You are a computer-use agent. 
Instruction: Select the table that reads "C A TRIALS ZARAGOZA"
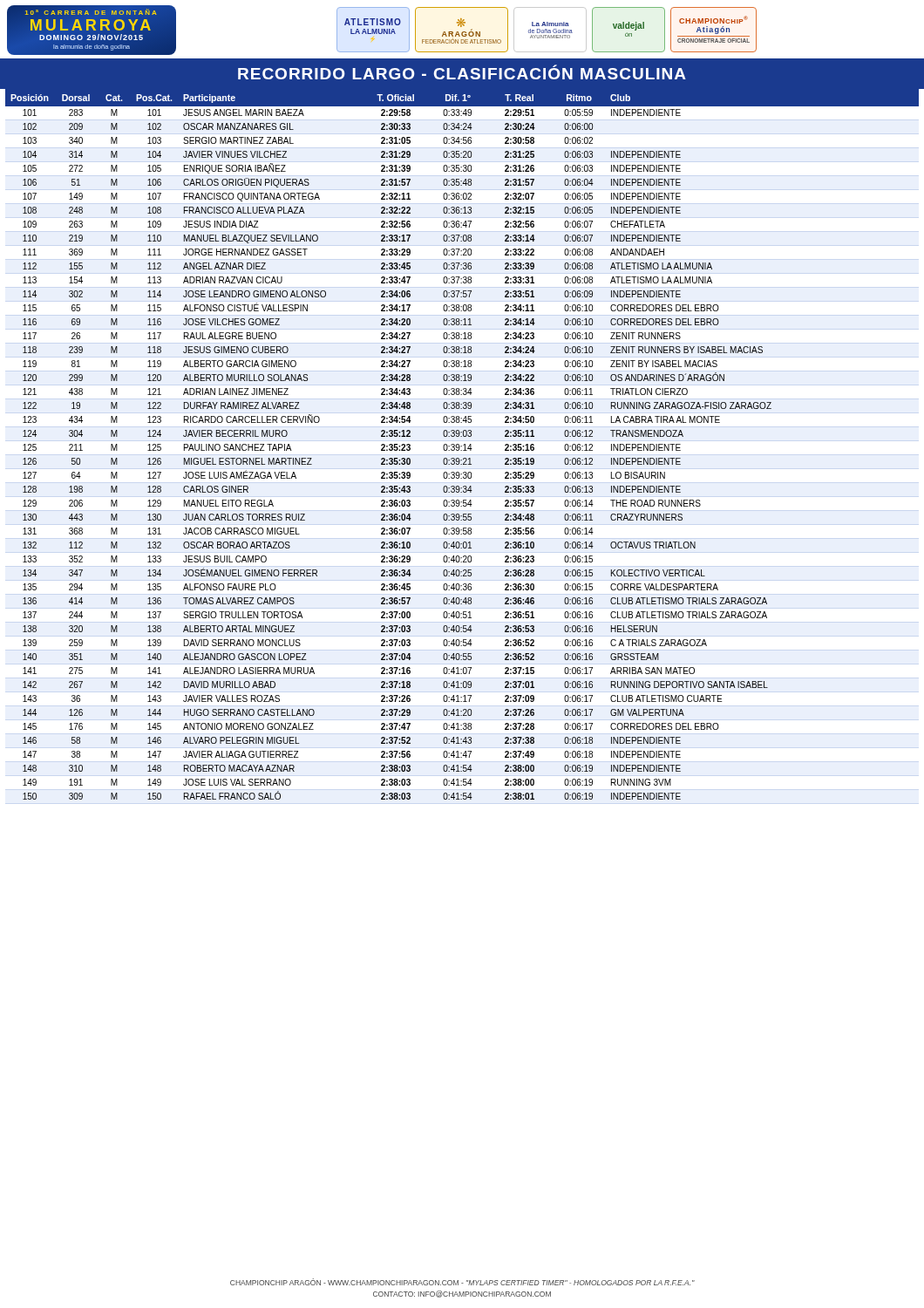(462, 446)
